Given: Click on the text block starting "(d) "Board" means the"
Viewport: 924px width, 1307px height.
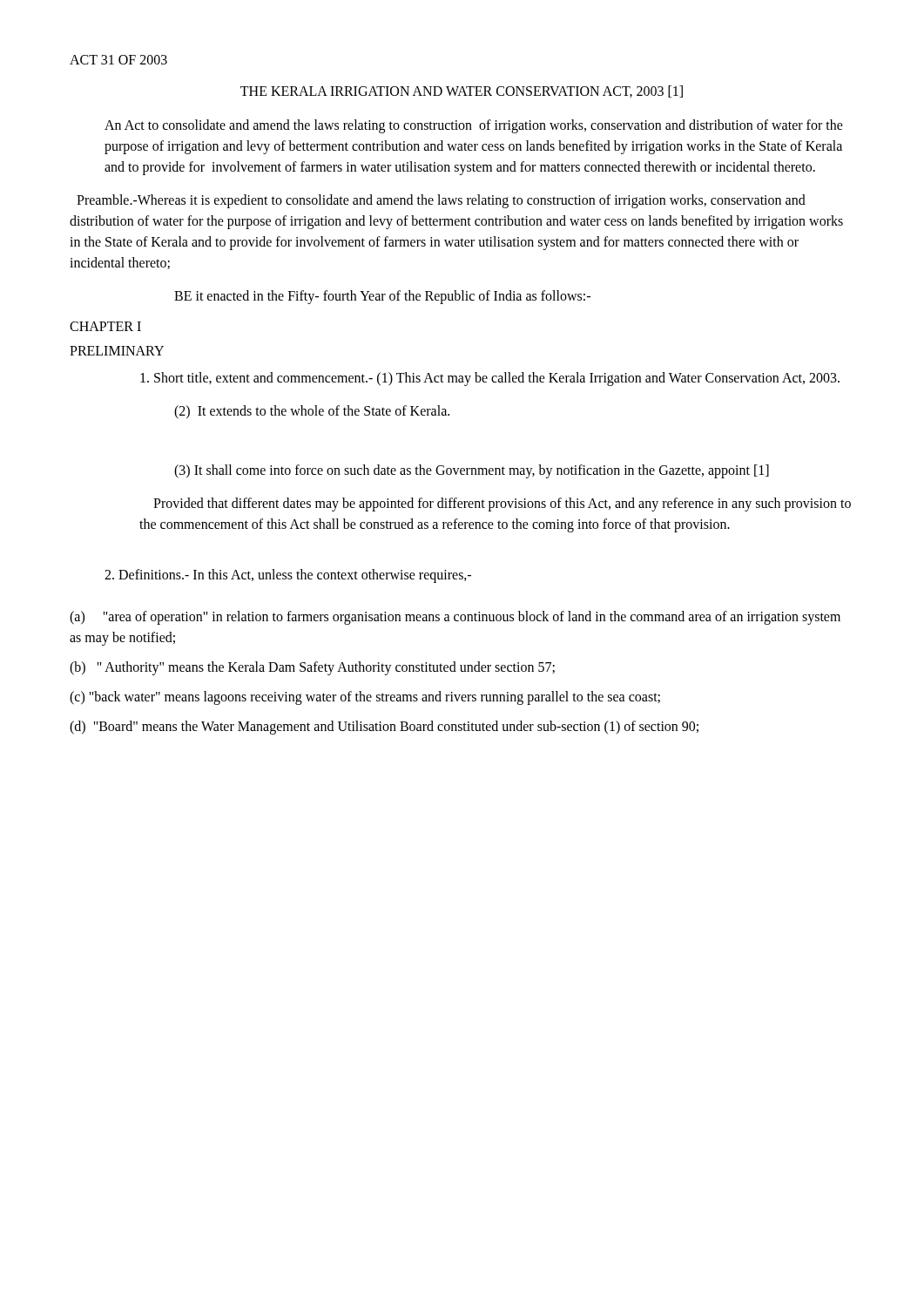Looking at the screenshot, I should pyautogui.click(x=385, y=726).
